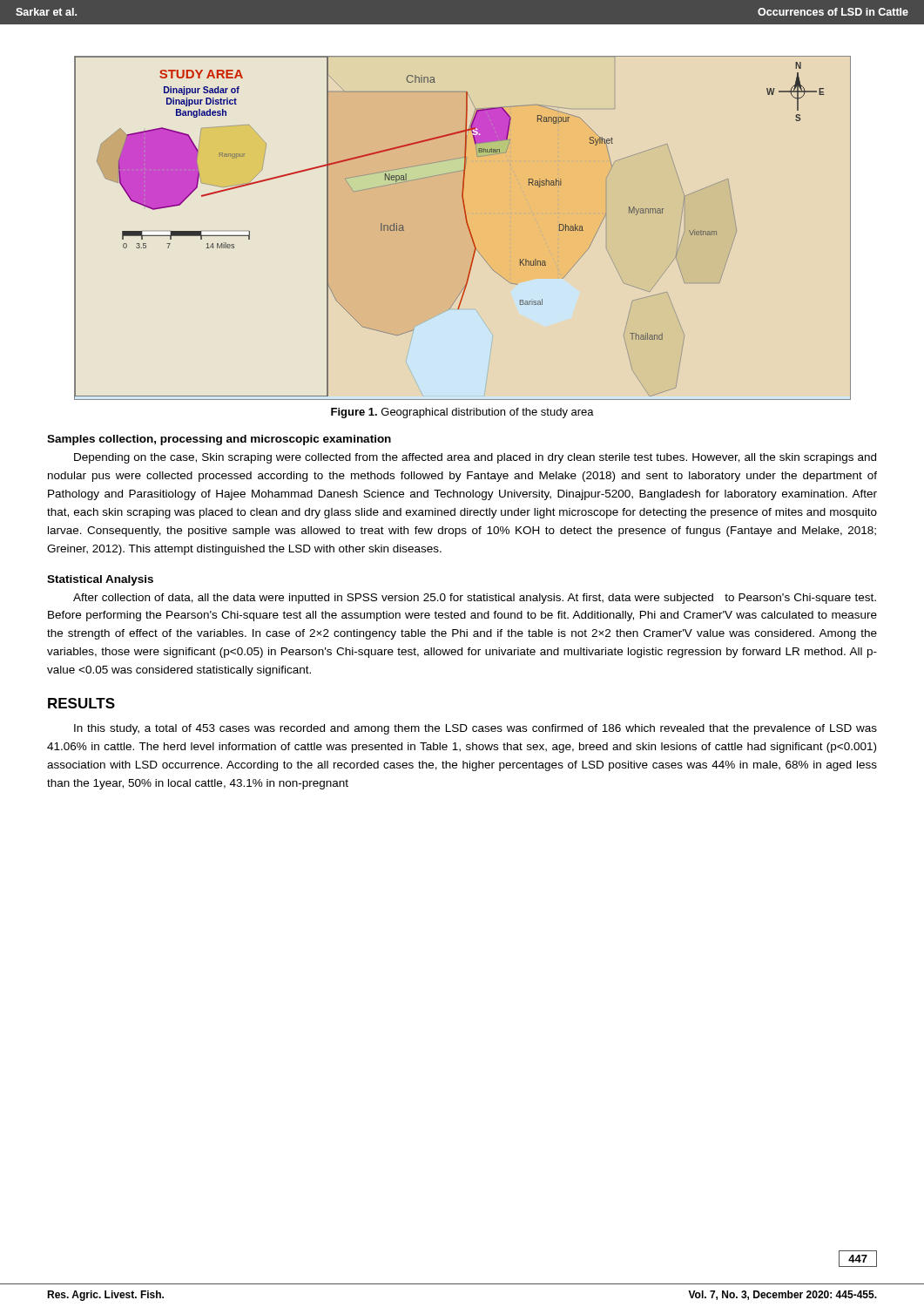Where does it say "Statistical Analysis"?
The image size is (924, 1307).
pos(100,579)
